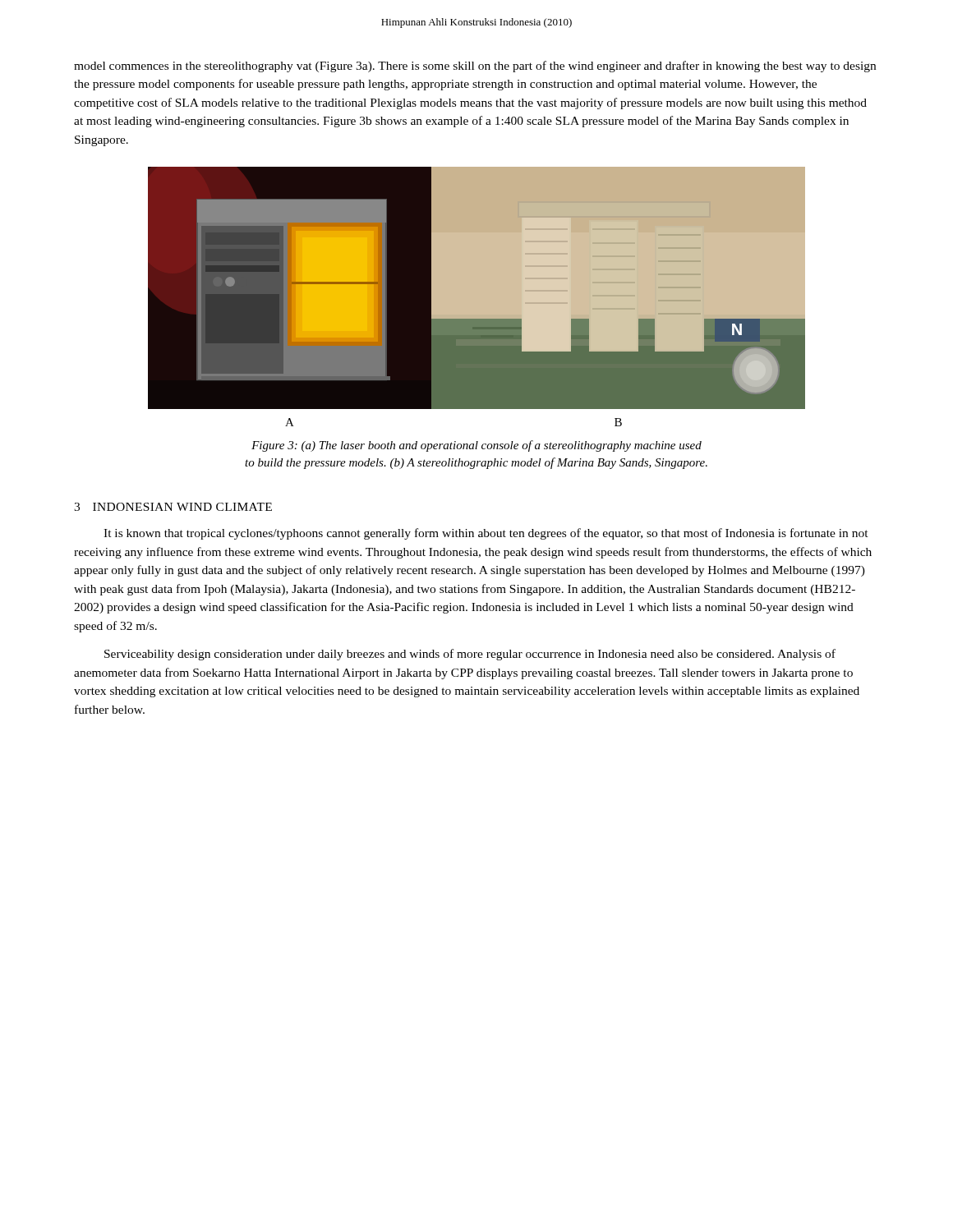Locate the block starting "It is known that tropical cyclones/typhoons cannot"

[473, 579]
